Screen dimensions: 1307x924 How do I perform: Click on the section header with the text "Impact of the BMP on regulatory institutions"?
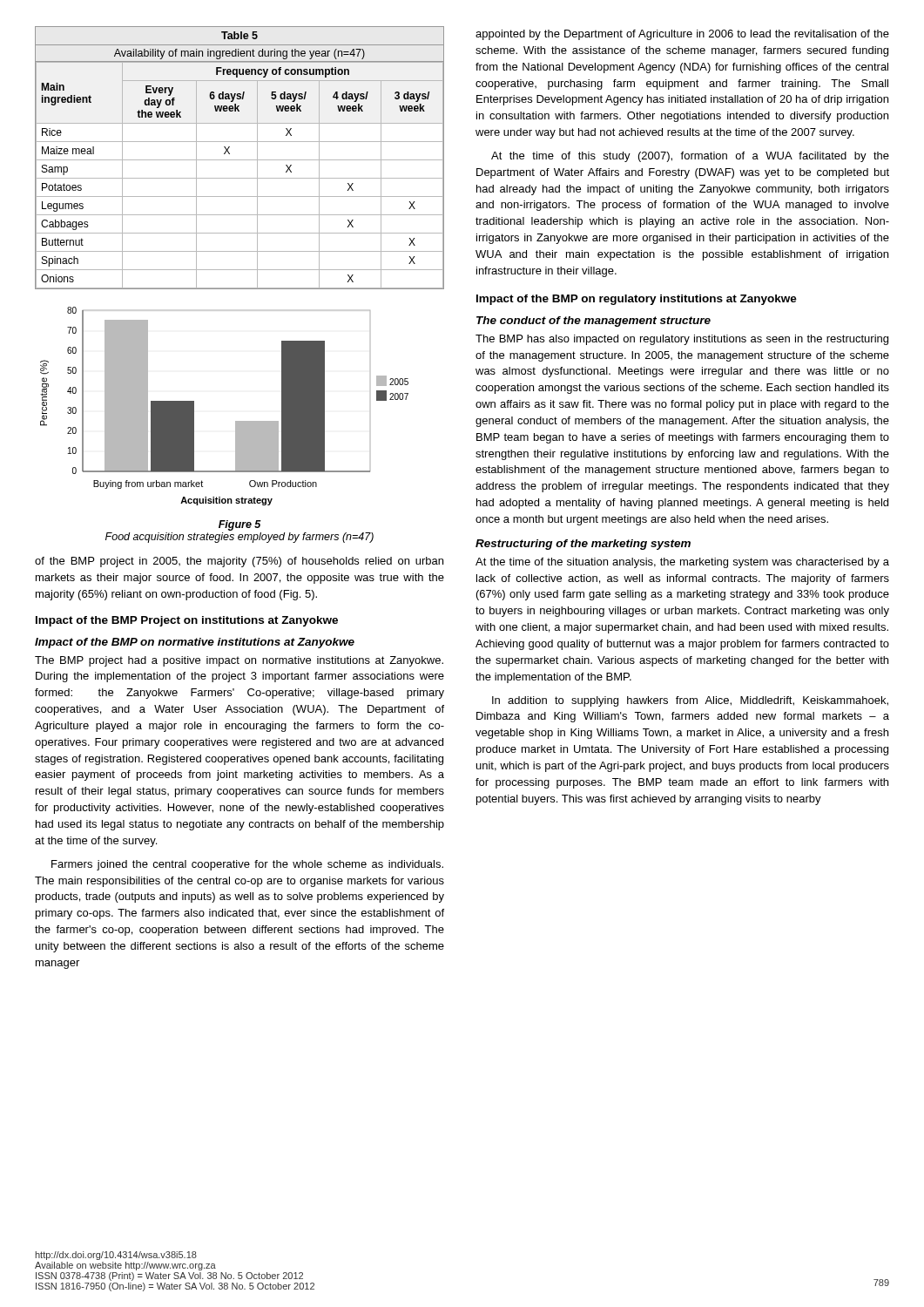point(636,298)
